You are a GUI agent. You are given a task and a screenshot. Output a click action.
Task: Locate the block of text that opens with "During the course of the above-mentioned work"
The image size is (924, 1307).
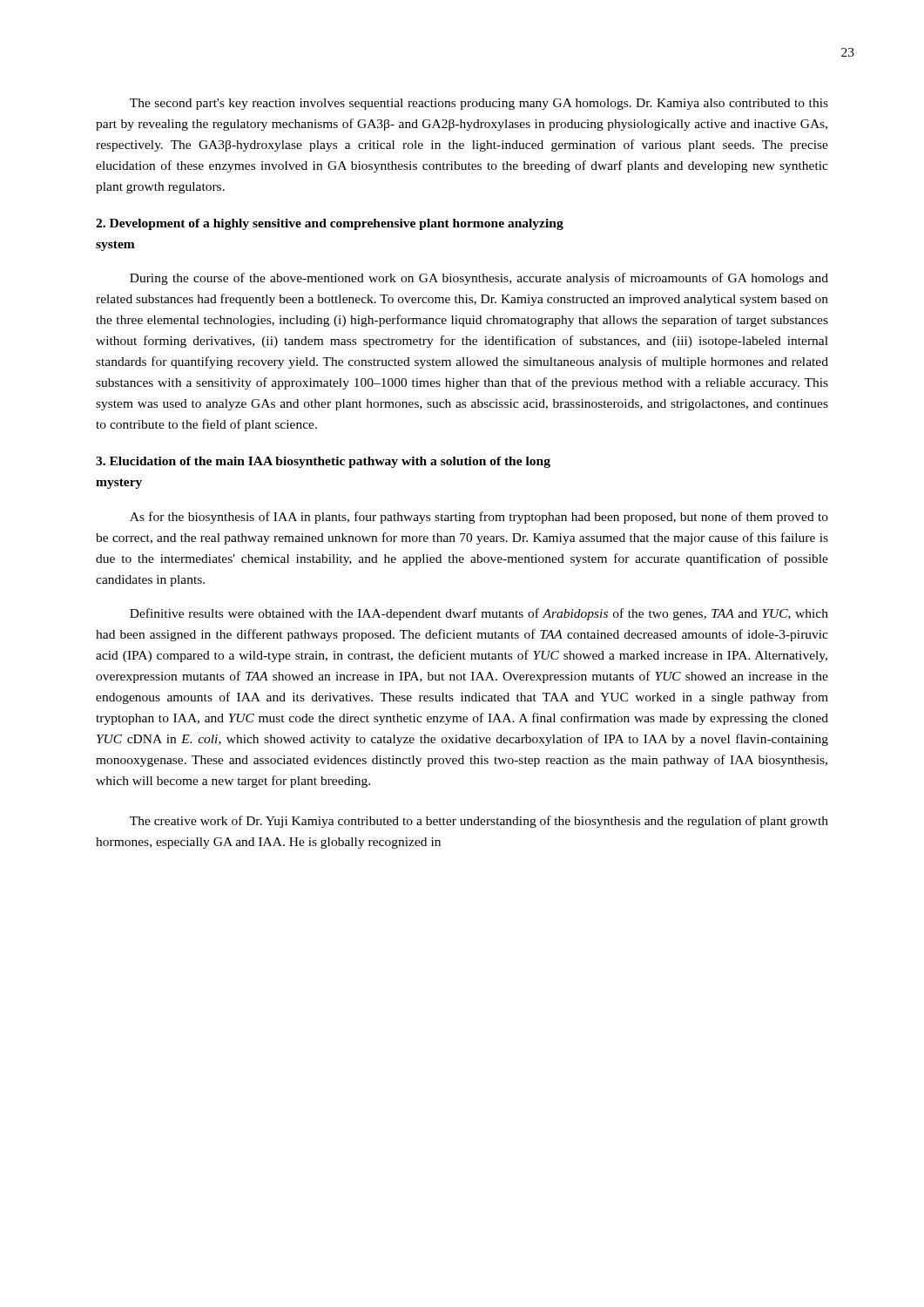462,351
